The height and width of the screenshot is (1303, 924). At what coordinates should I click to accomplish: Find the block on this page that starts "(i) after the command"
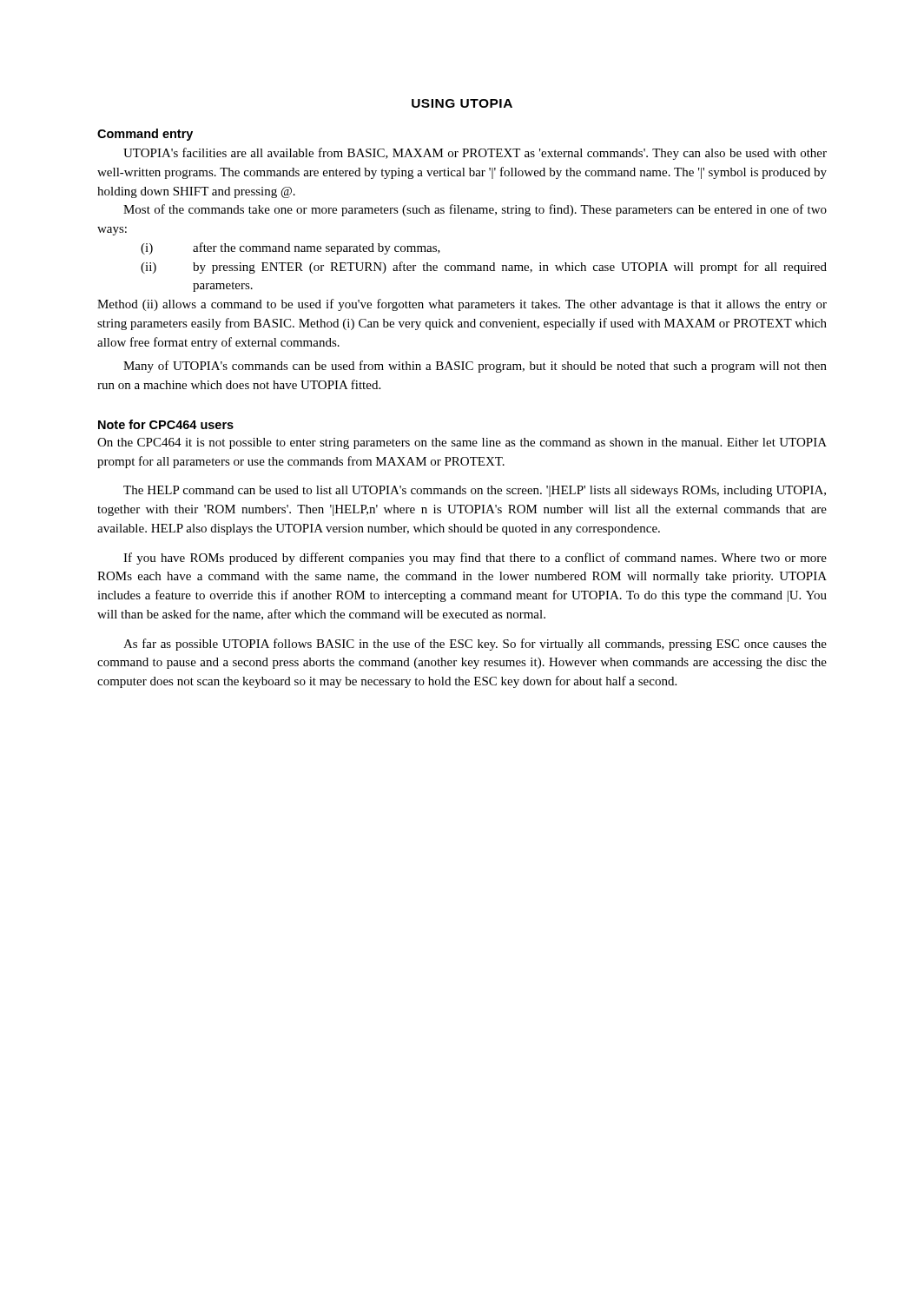[290, 248]
